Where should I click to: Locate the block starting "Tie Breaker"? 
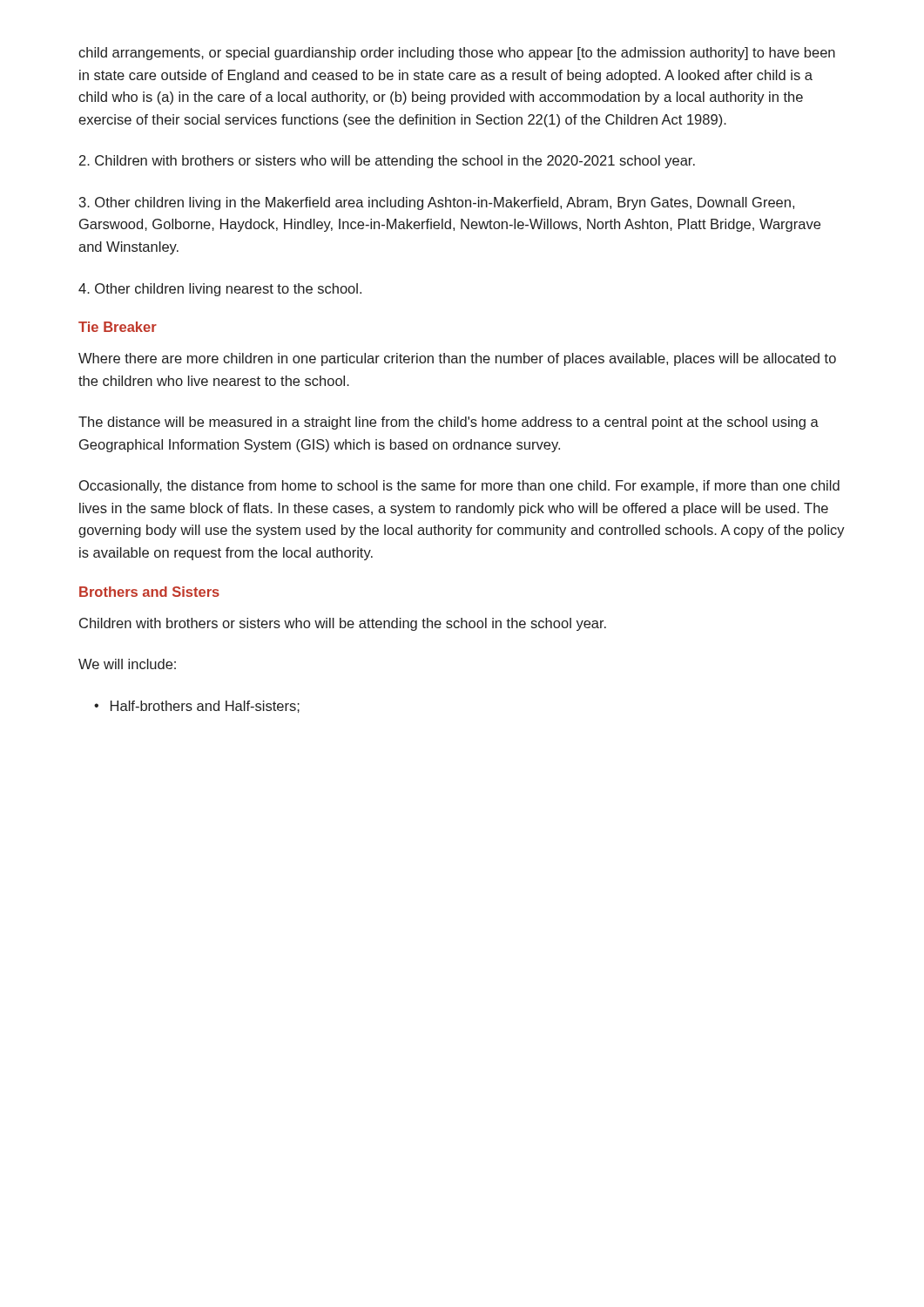(117, 327)
